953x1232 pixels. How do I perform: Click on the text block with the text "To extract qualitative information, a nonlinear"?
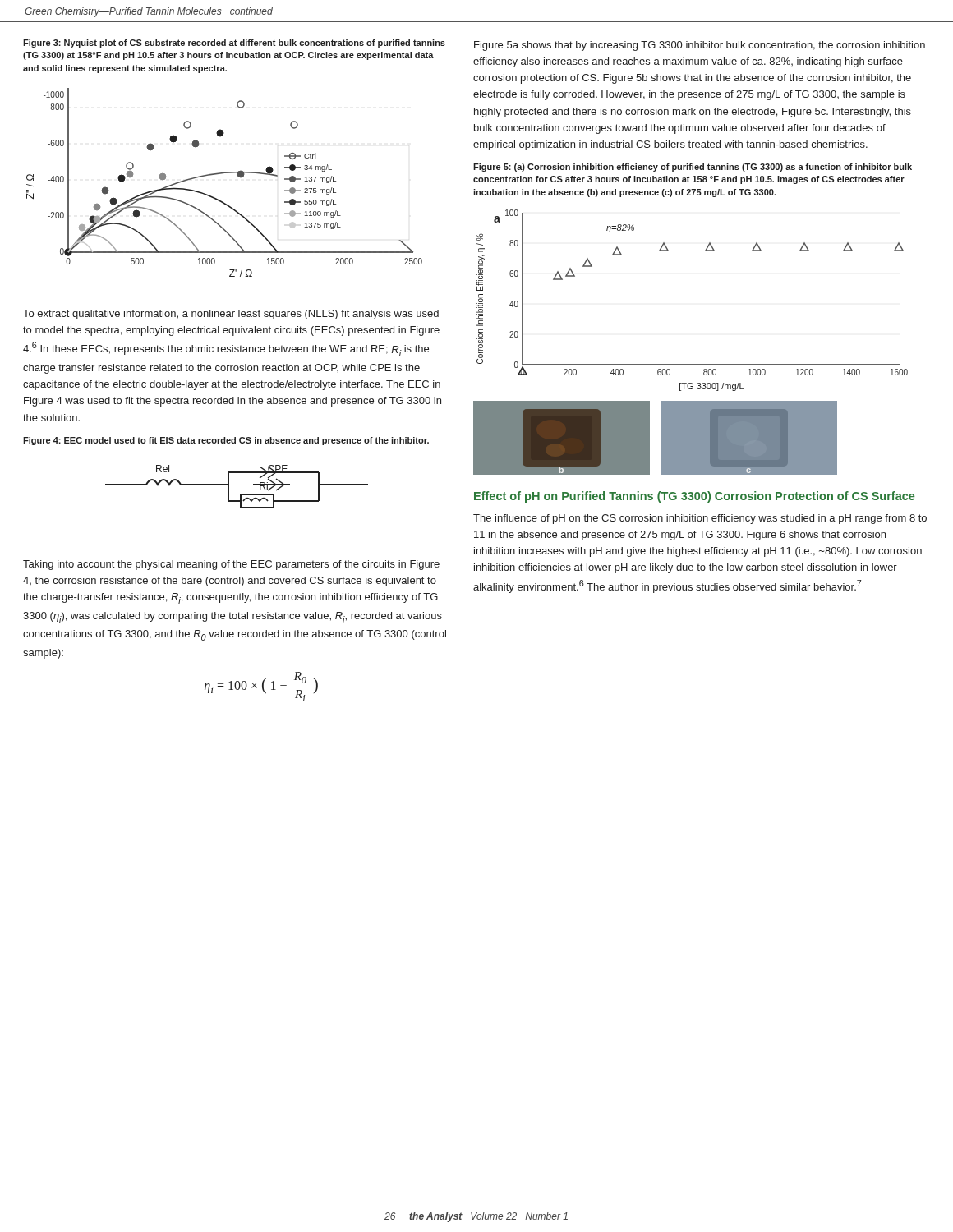pyautogui.click(x=232, y=365)
